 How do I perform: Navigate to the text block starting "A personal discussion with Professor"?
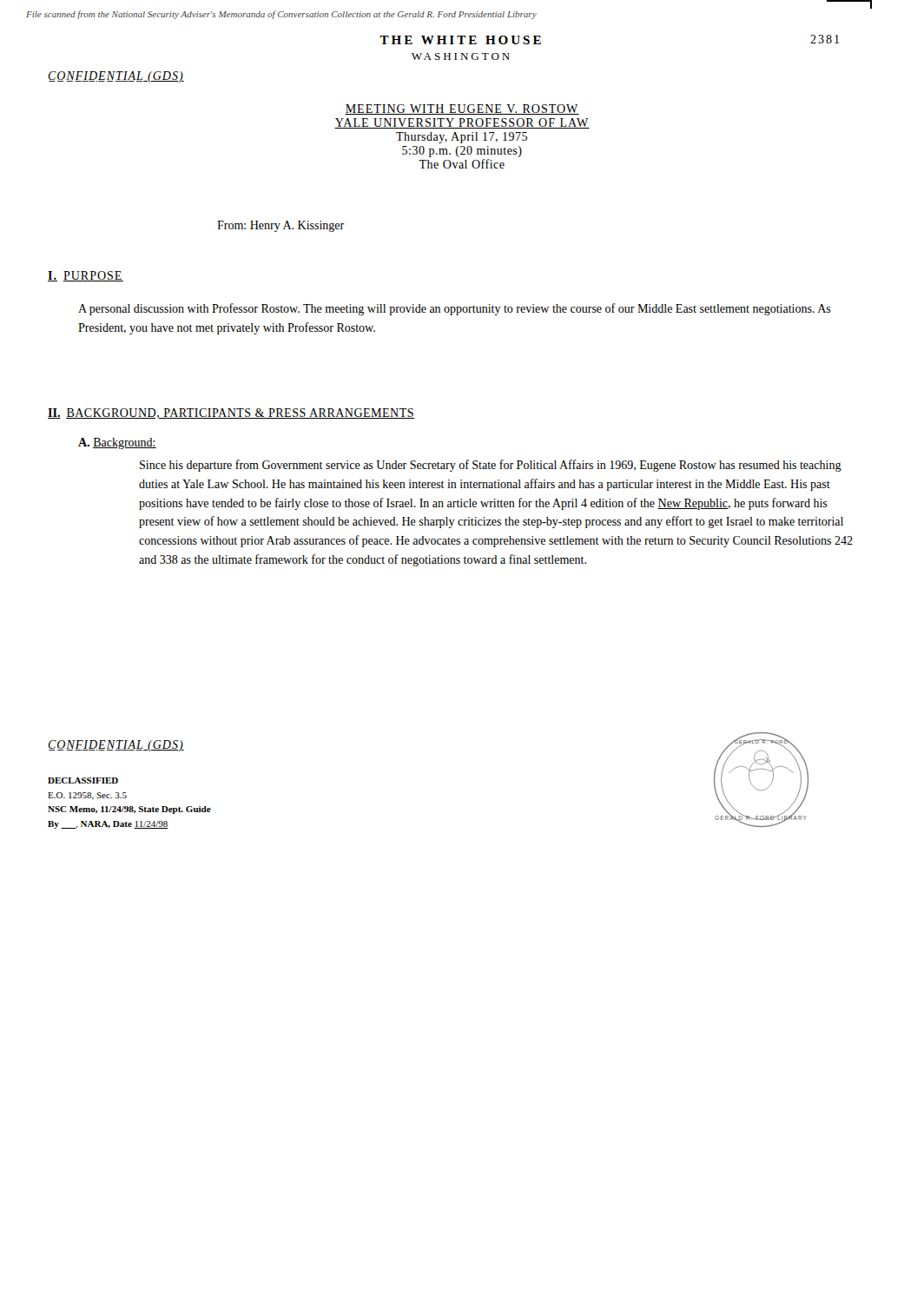coord(455,318)
